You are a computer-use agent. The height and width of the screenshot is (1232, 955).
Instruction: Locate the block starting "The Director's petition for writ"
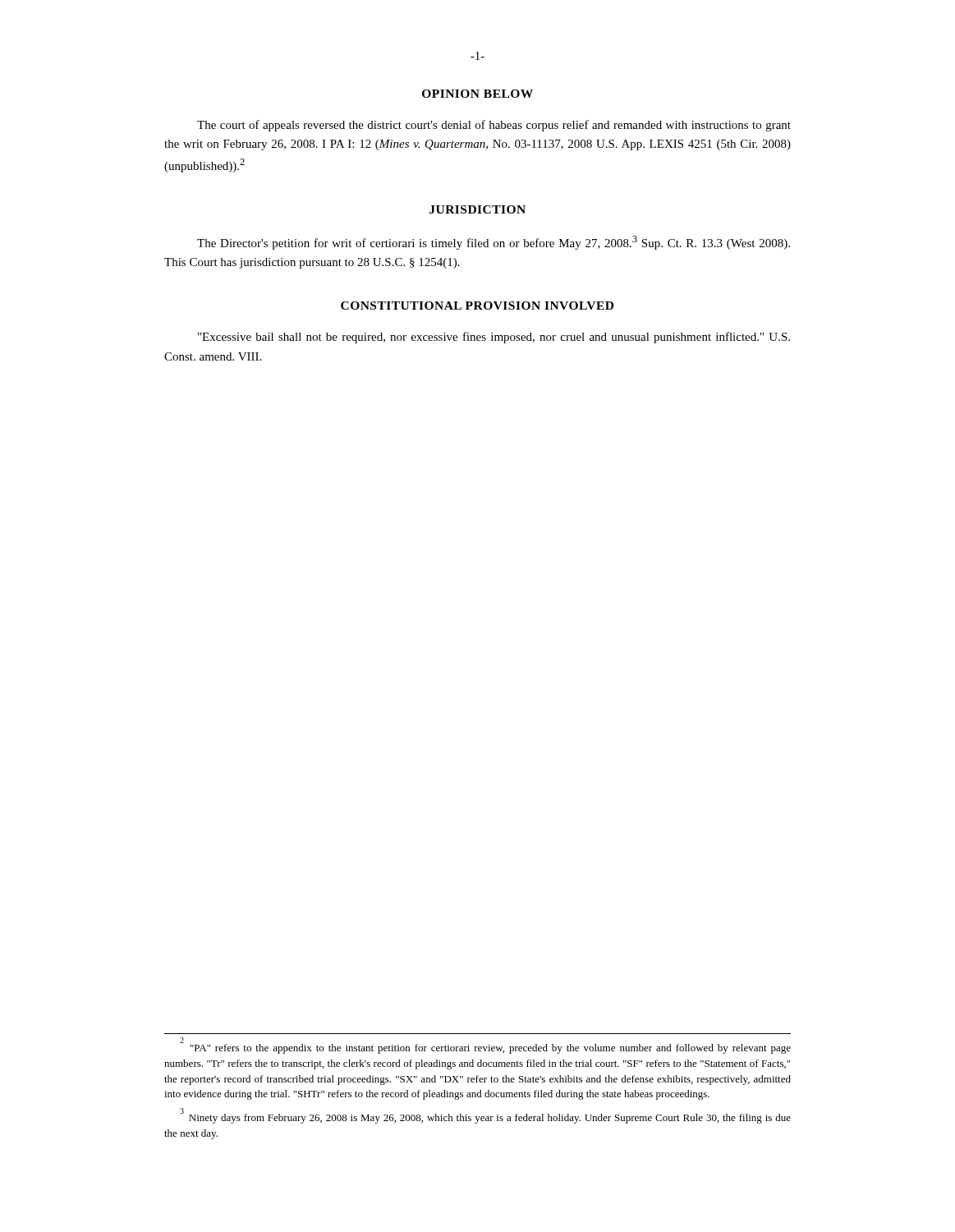point(478,251)
